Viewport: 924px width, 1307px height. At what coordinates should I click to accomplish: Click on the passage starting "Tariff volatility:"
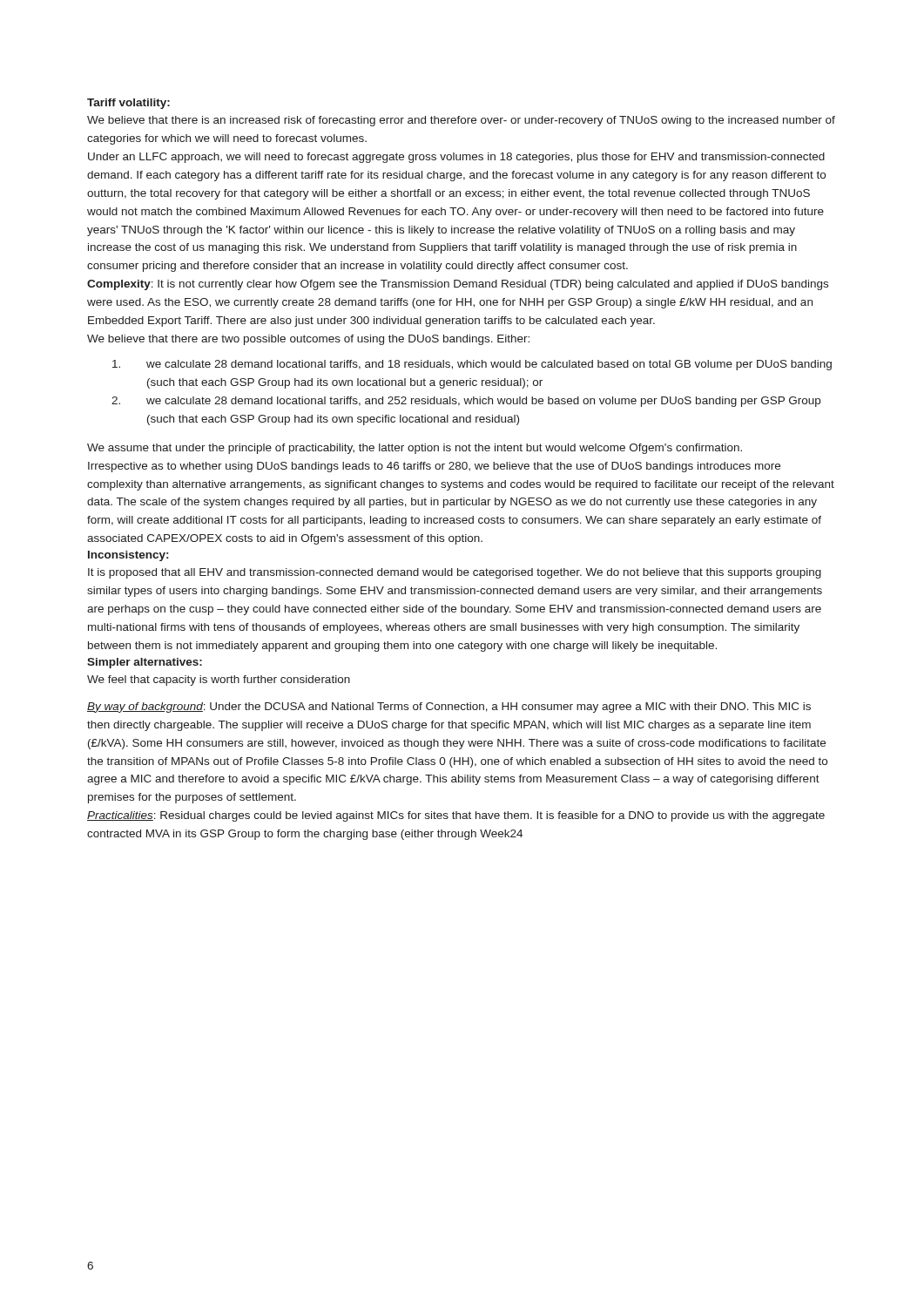129,102
